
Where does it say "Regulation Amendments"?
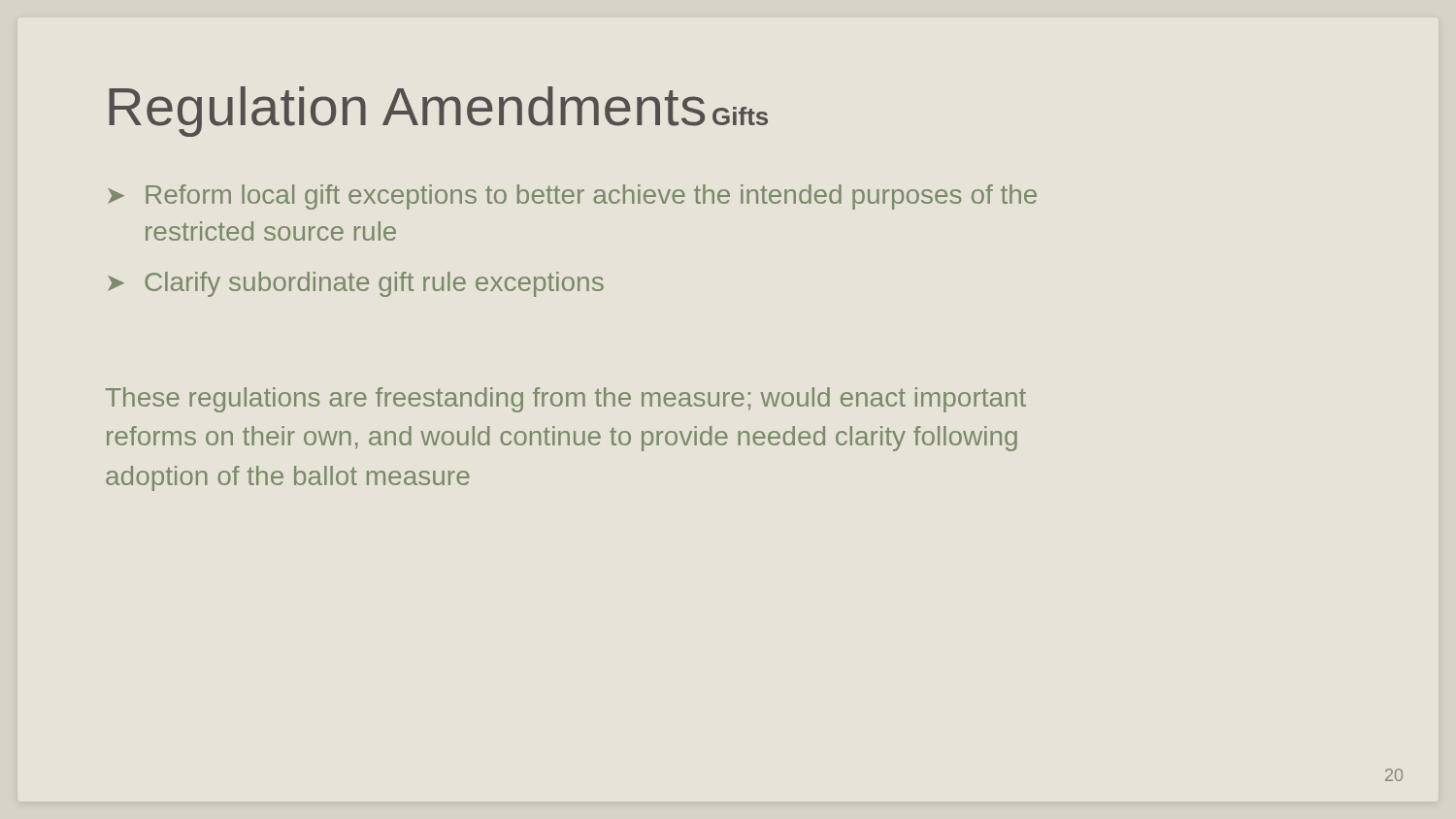(x=406, y=107)
